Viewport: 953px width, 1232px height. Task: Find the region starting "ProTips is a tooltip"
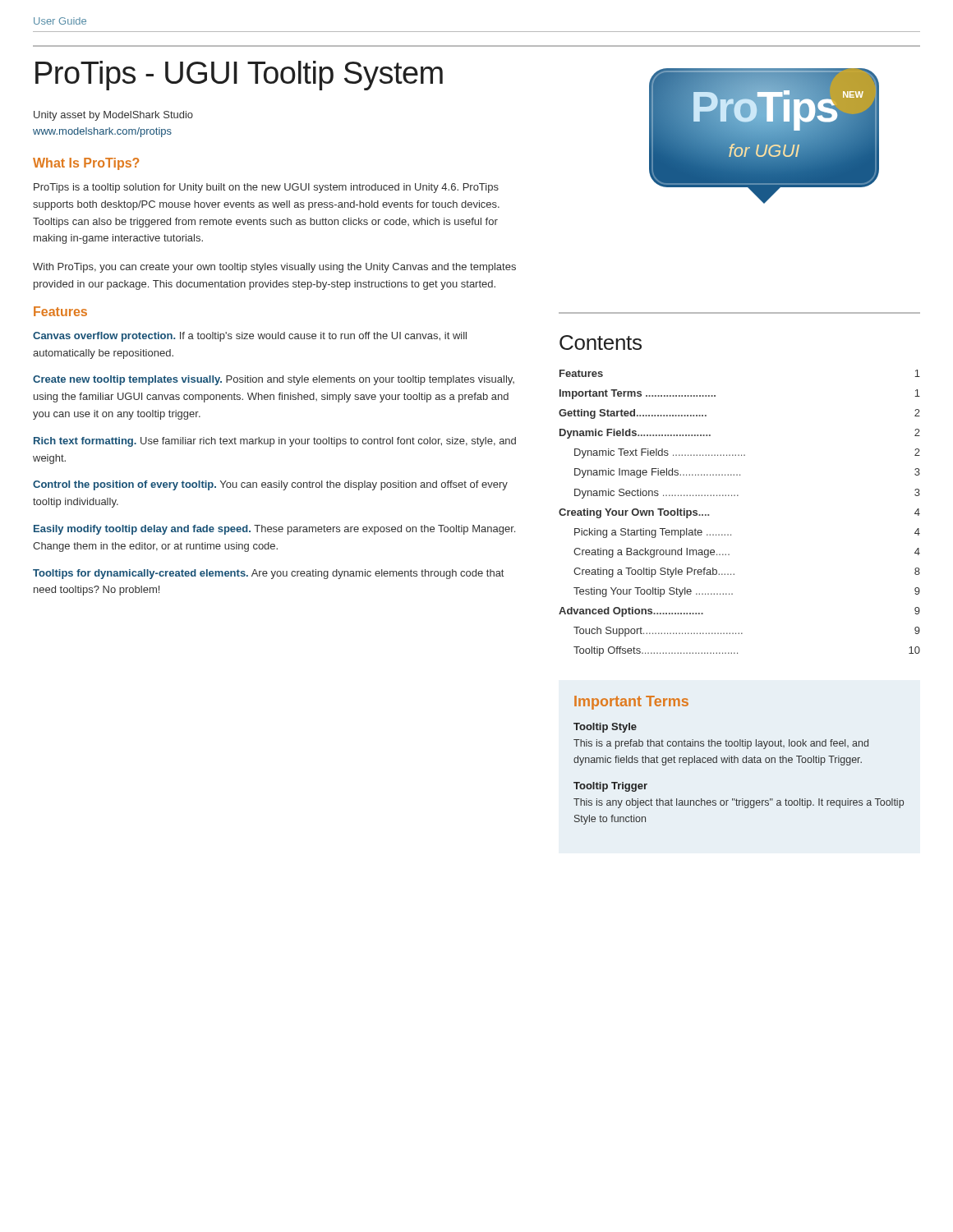(266, 213)
